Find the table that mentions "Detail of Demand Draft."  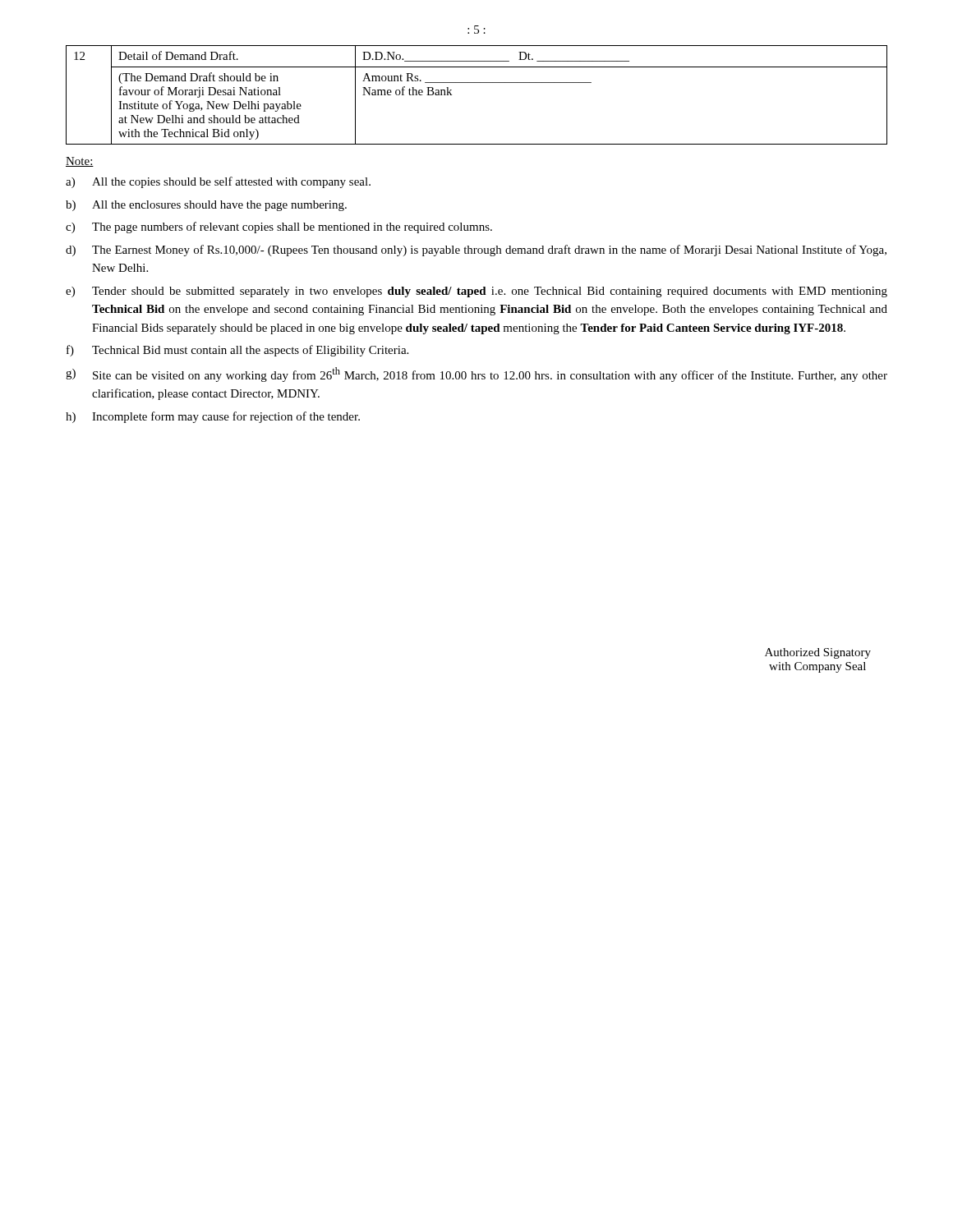tap(476, 95)
